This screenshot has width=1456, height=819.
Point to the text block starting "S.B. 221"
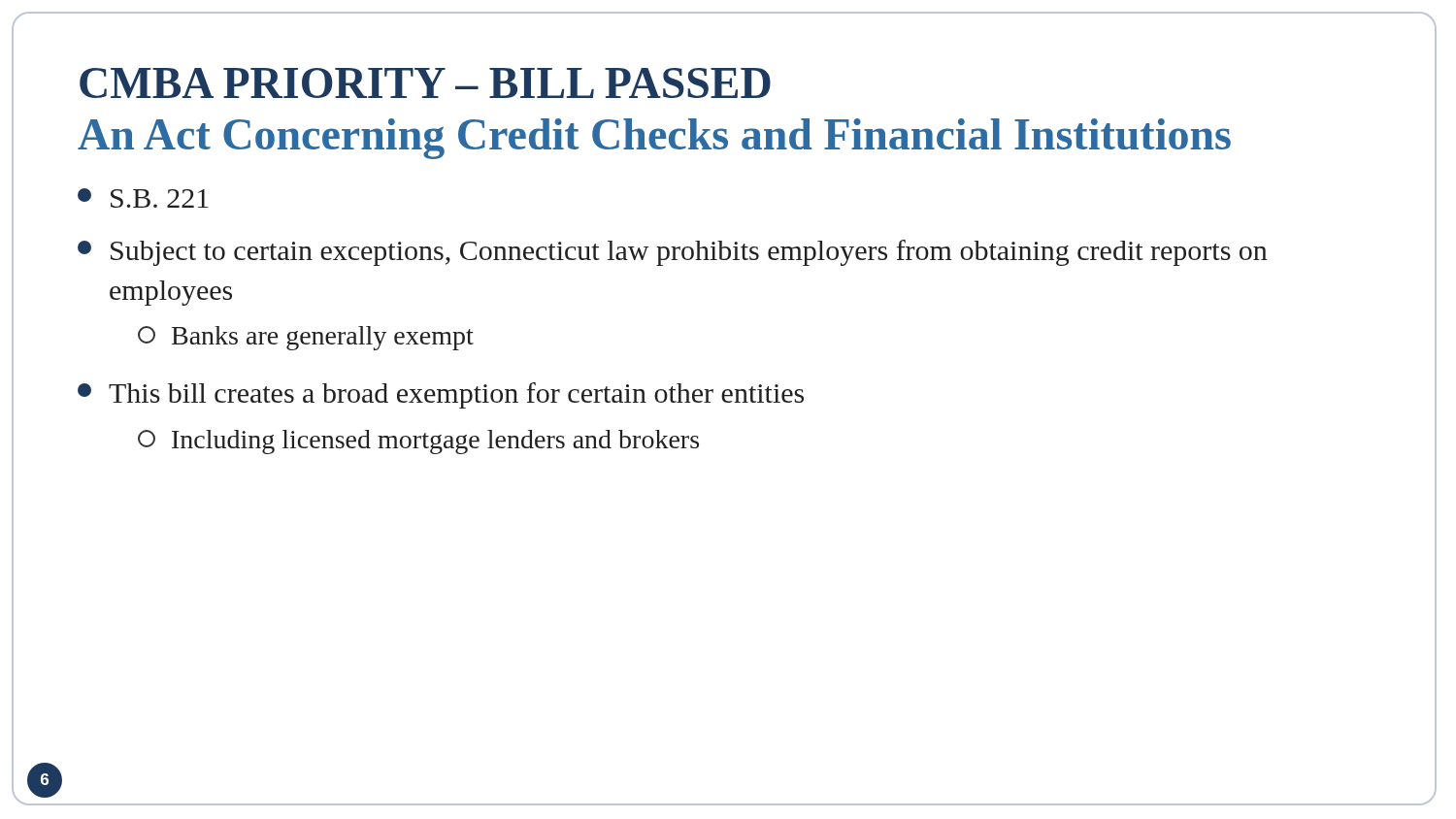click(143, 198)
